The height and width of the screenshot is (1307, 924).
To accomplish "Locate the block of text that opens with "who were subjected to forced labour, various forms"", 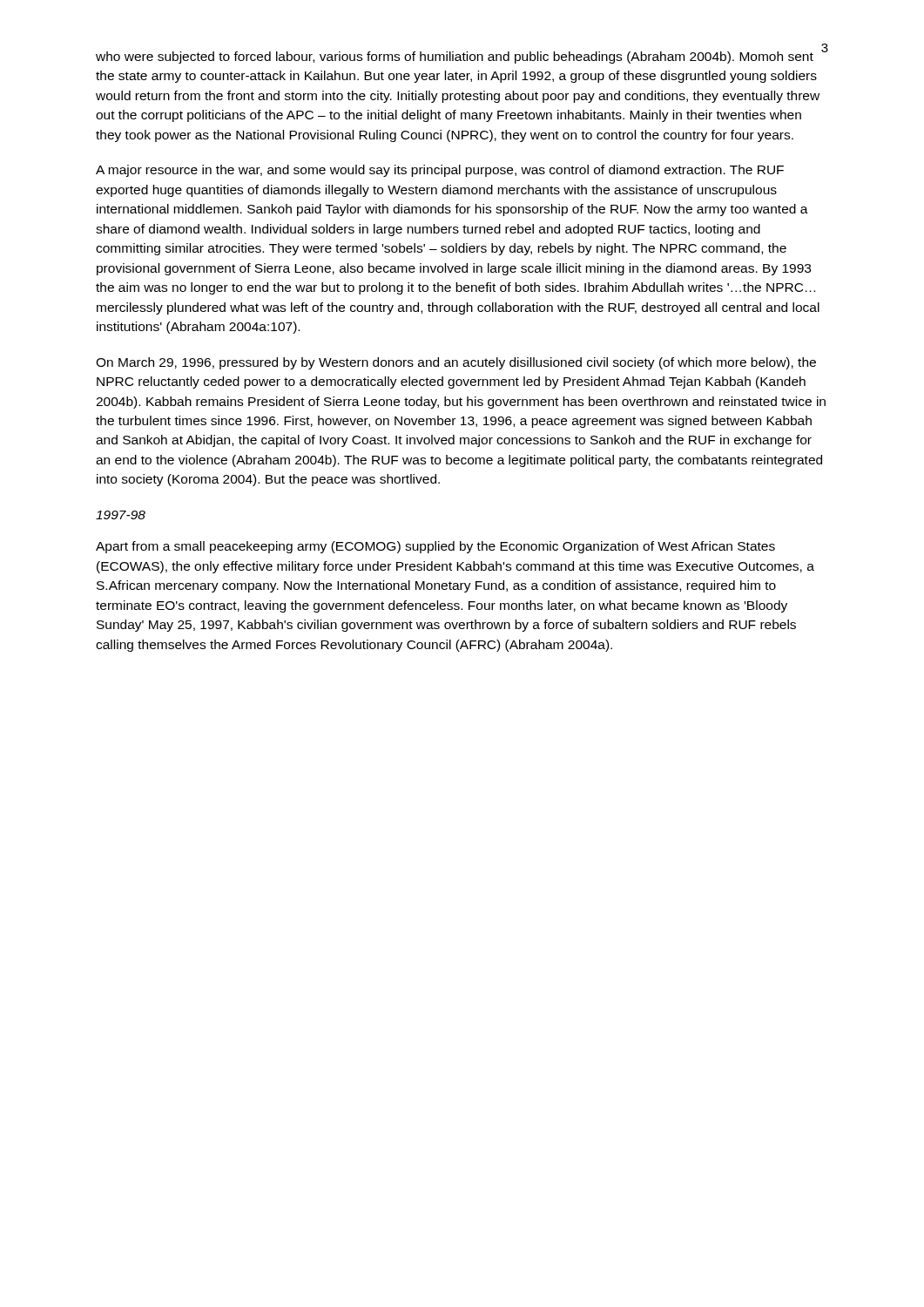I will pyautogui.click(x=462, y=96).
